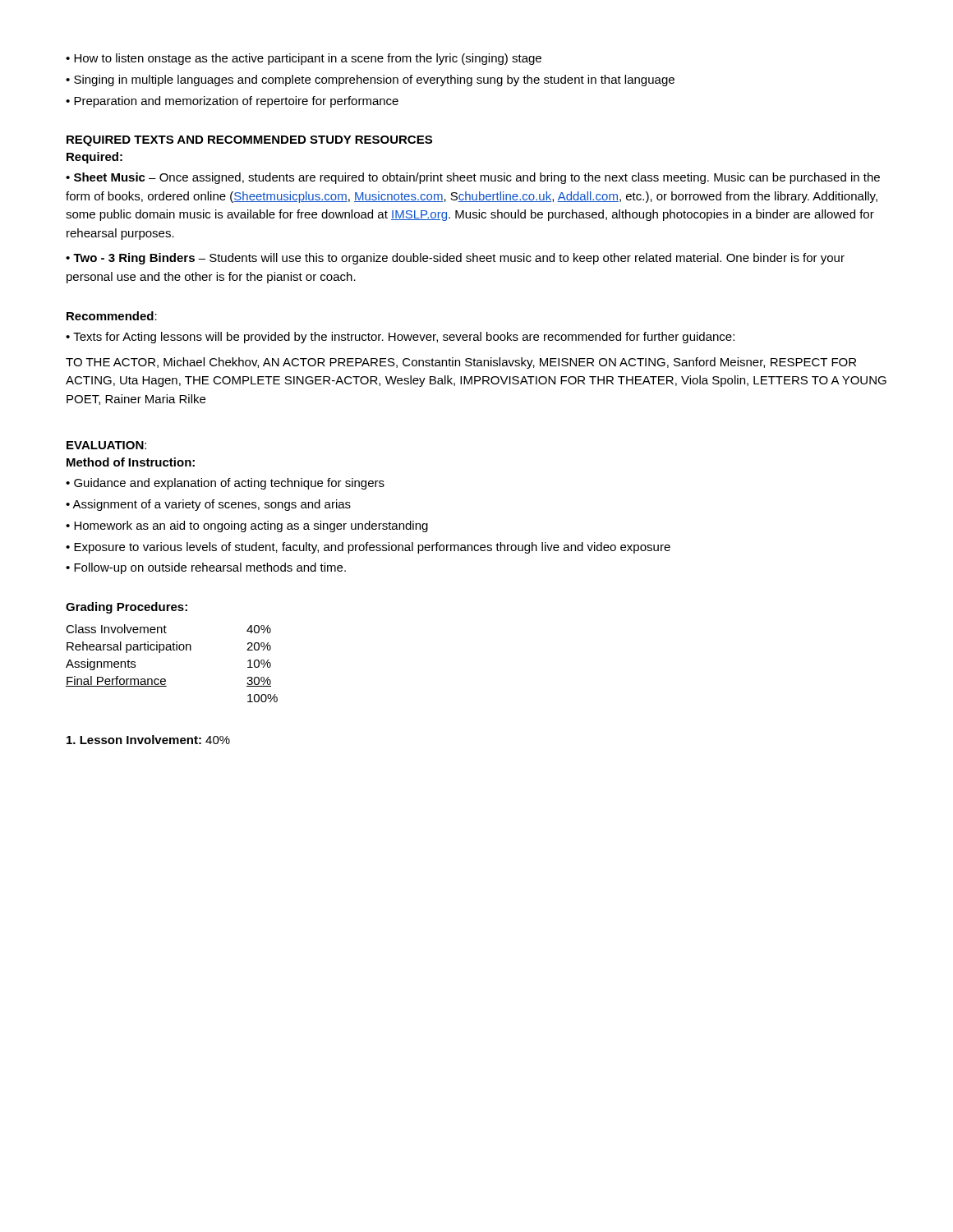Viewport: 953px width, 1232px height.
Task: Locate the list item that says "• How to listen onstage as the active"
Action: pos(304,58)
